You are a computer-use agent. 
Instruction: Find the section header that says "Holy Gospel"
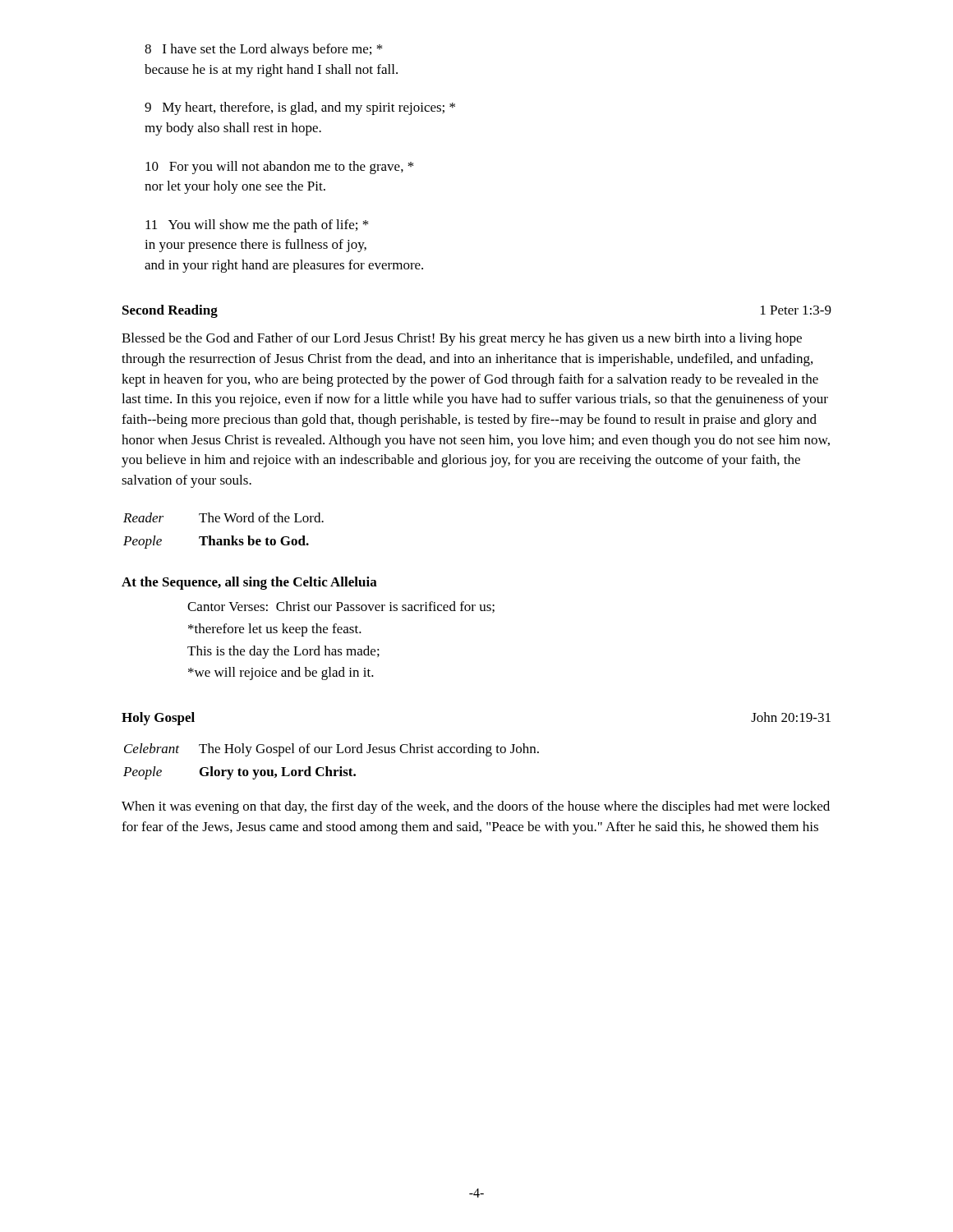coord(158,717)
